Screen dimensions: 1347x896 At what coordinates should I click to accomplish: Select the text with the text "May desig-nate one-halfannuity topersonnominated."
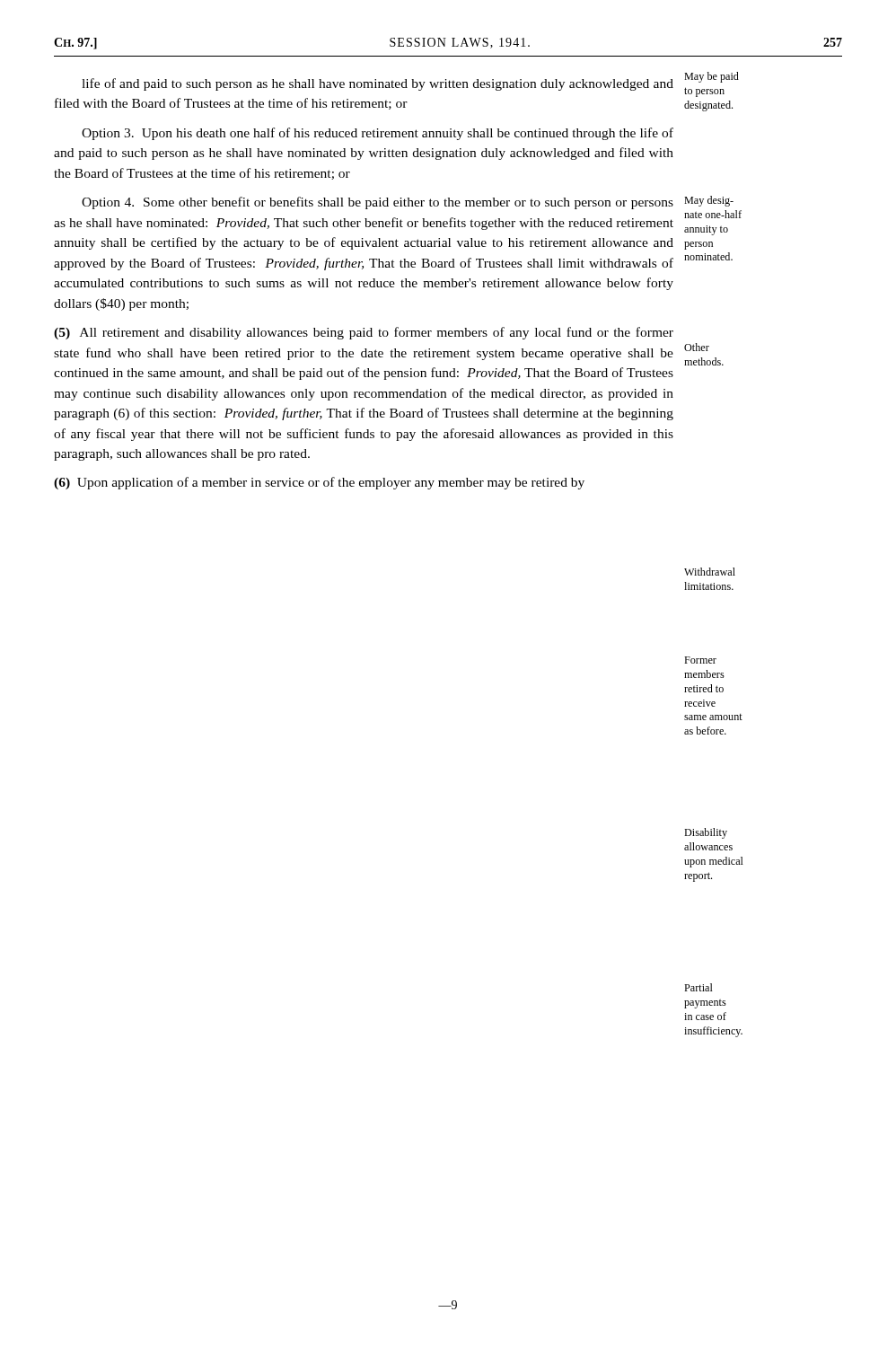coord(713,229)
